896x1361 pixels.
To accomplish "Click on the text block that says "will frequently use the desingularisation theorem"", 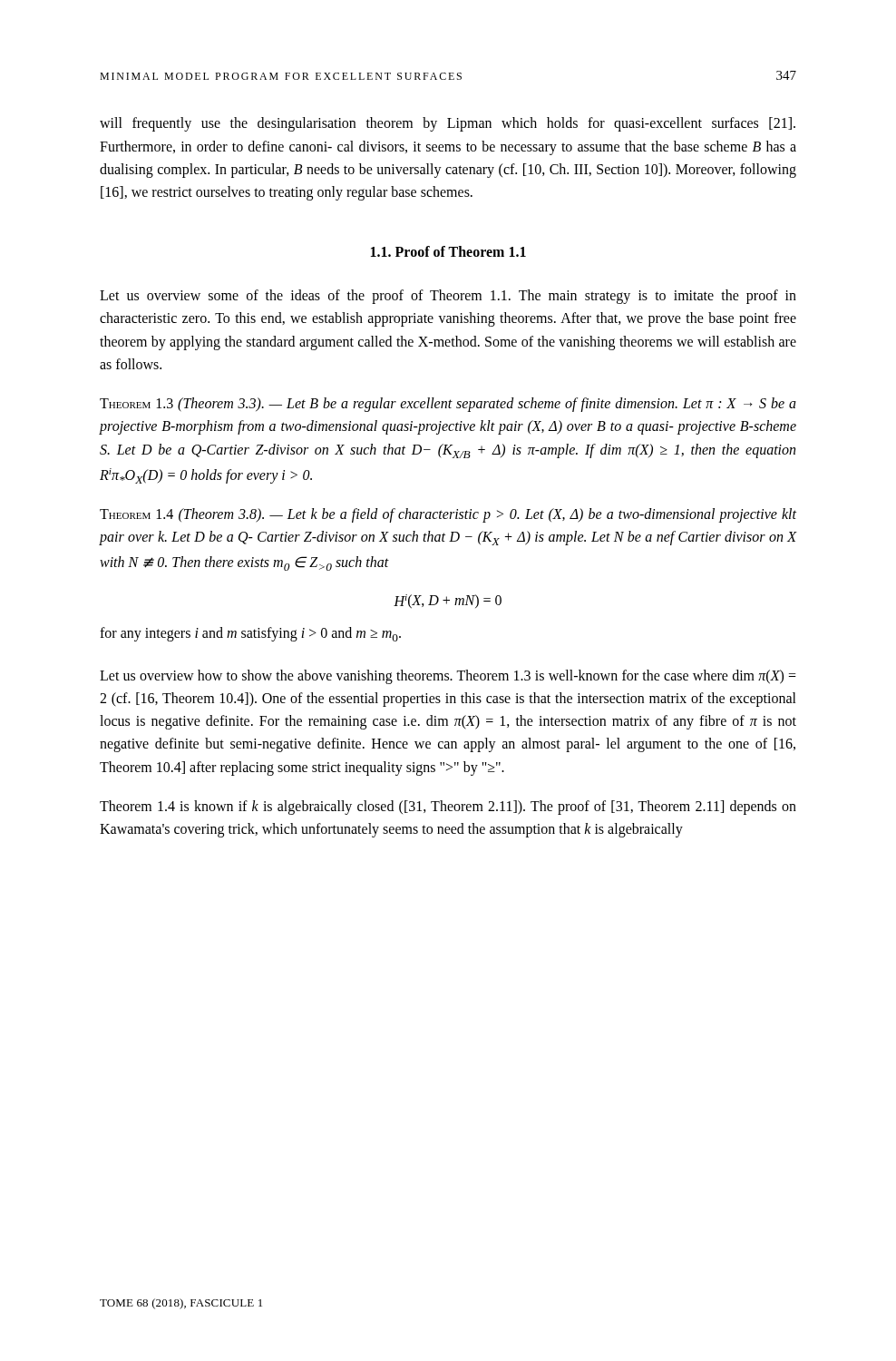I will [x=448, y=158].
